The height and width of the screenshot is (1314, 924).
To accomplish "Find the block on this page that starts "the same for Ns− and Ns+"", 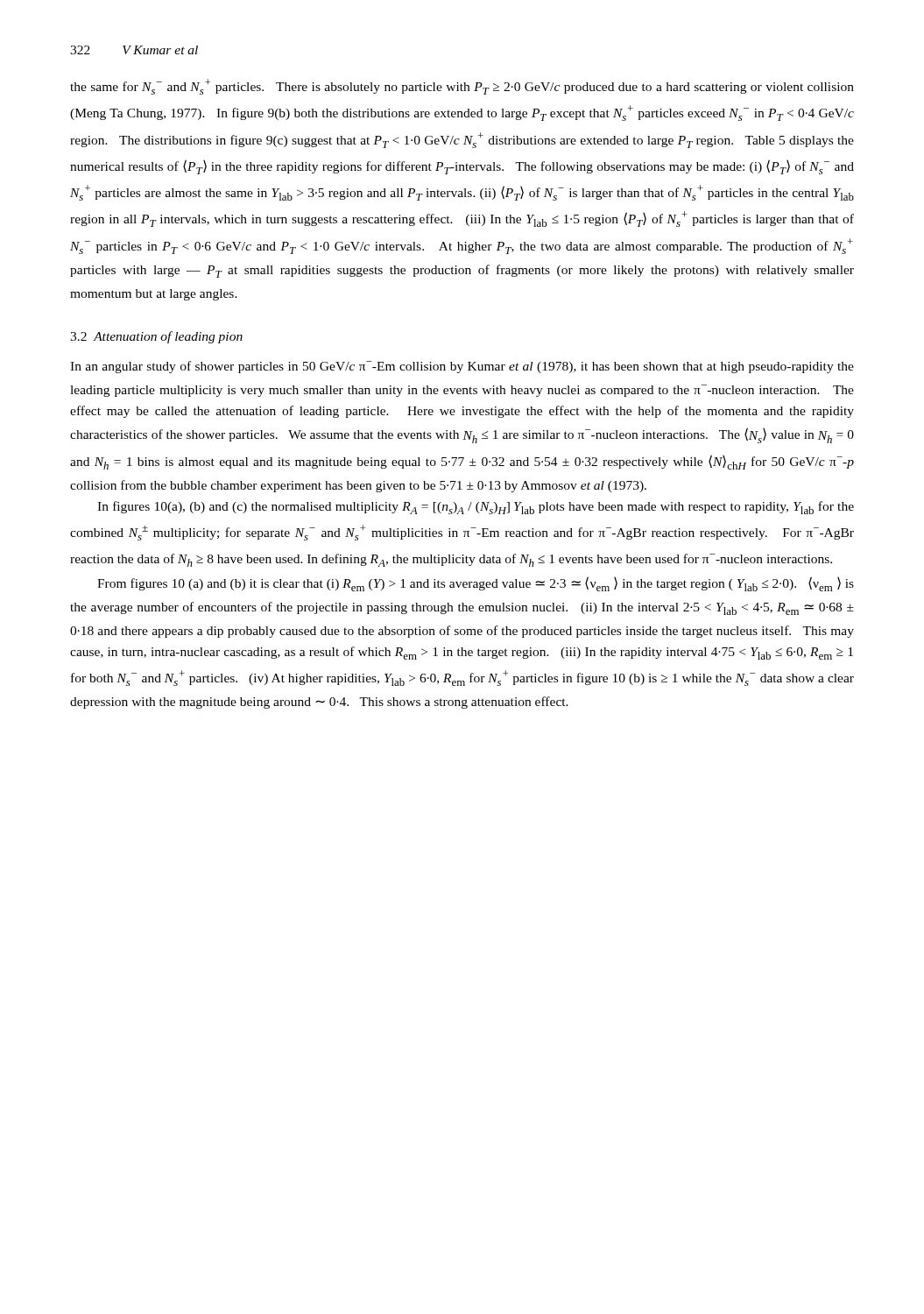I will pyautogui.click(x=462, y=188).
